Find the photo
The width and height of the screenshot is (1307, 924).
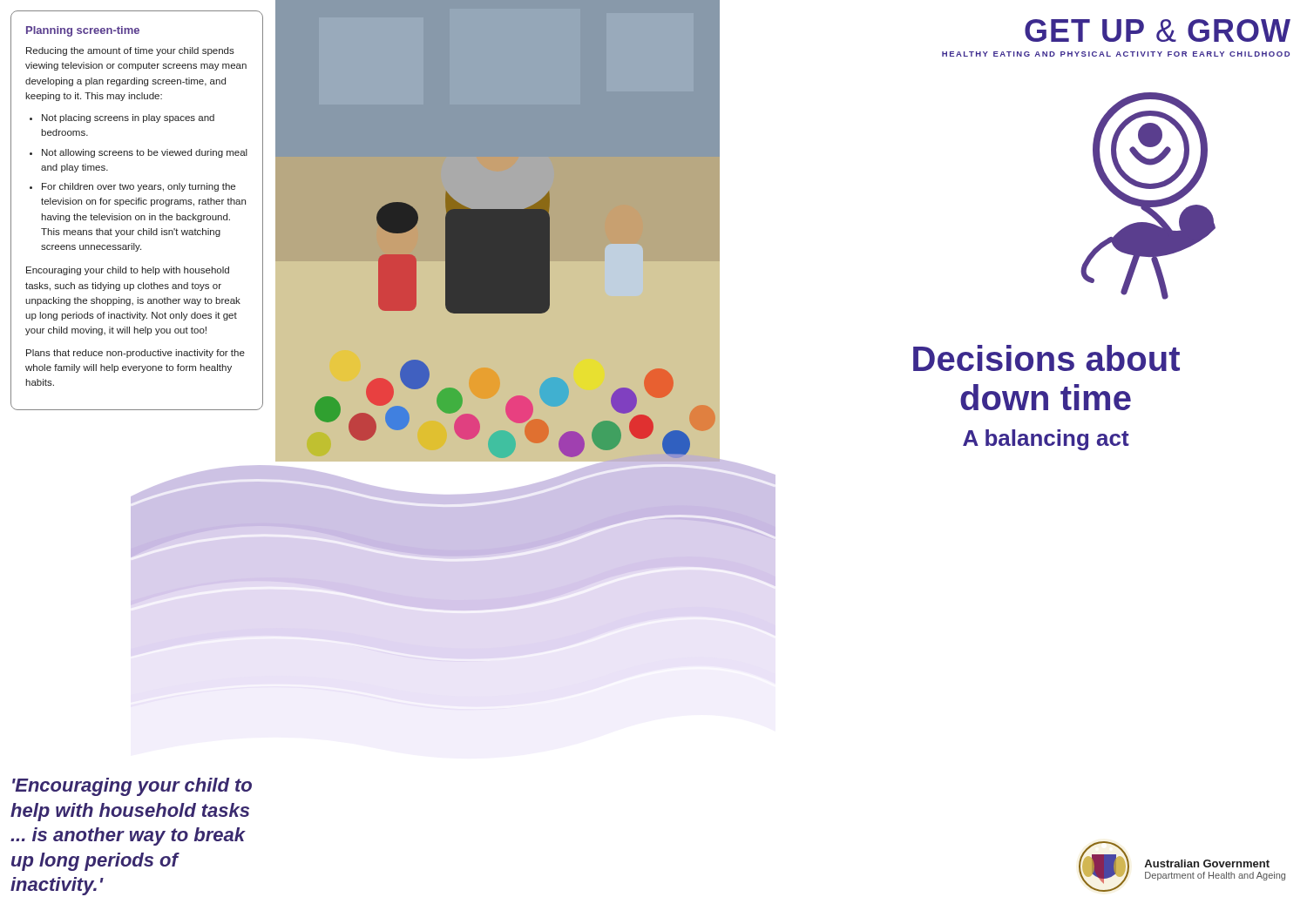(x=498, y=231)
